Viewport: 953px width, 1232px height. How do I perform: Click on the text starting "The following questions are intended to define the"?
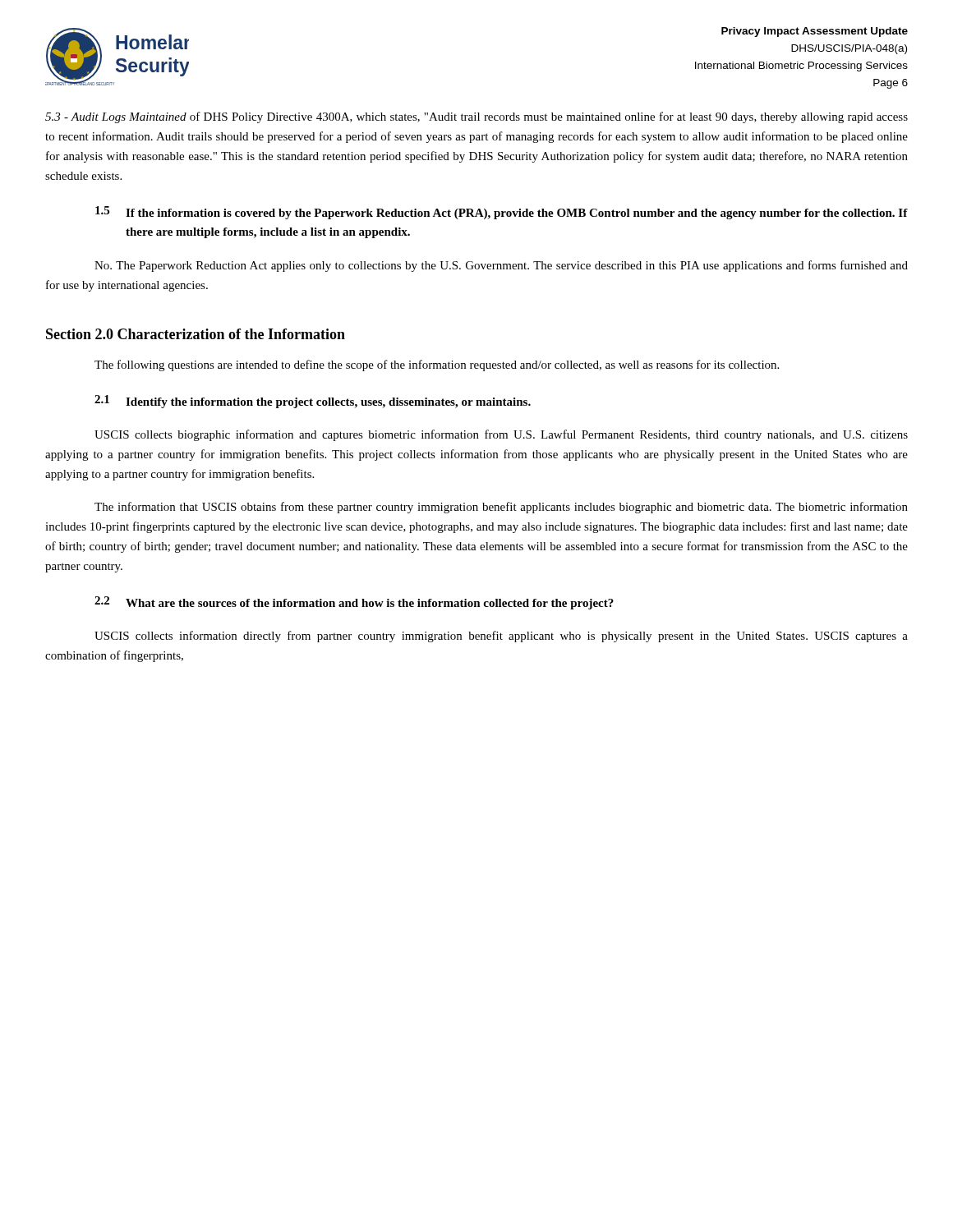point(437,364)
